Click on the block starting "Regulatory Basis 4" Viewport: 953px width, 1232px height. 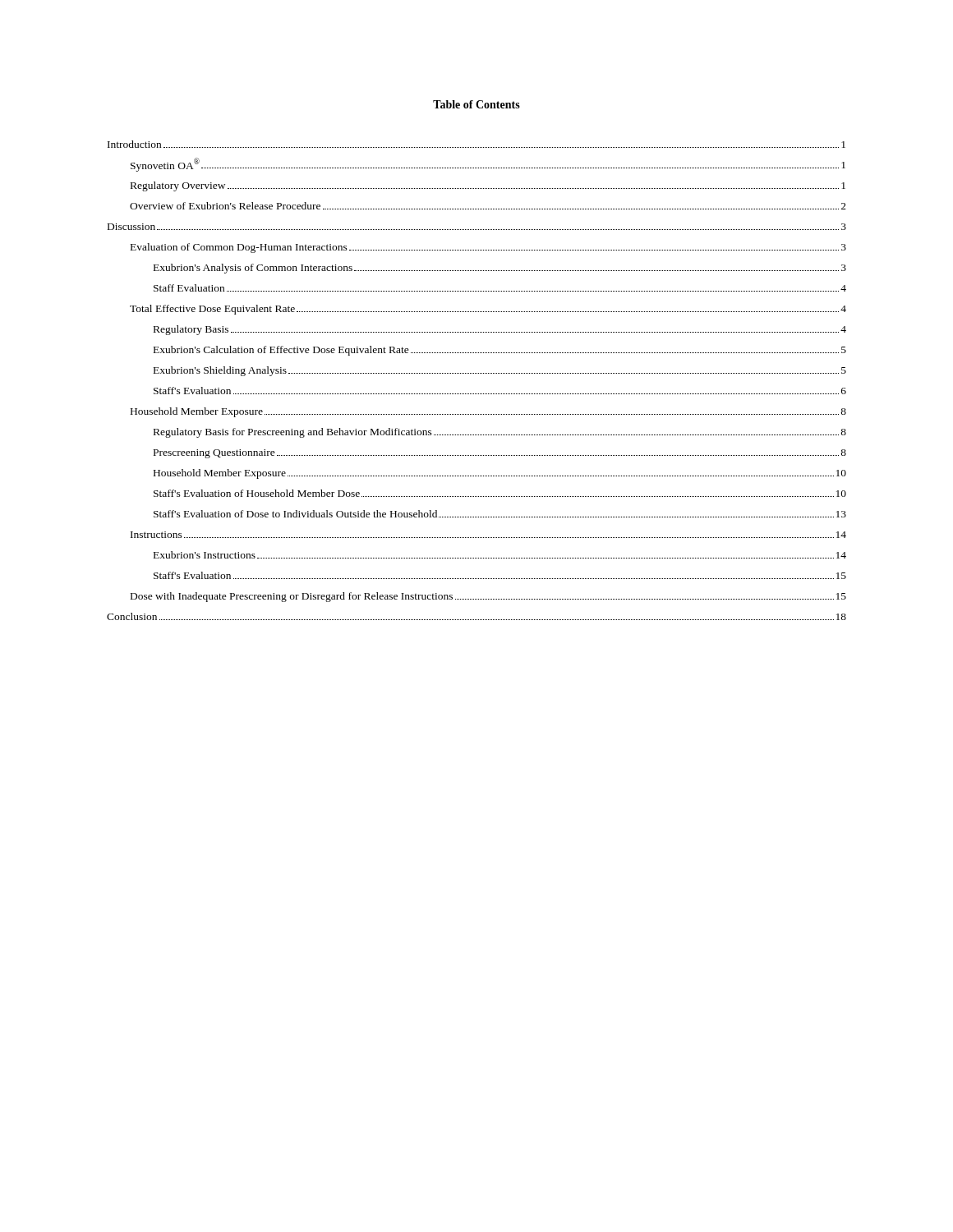[499, 330]
